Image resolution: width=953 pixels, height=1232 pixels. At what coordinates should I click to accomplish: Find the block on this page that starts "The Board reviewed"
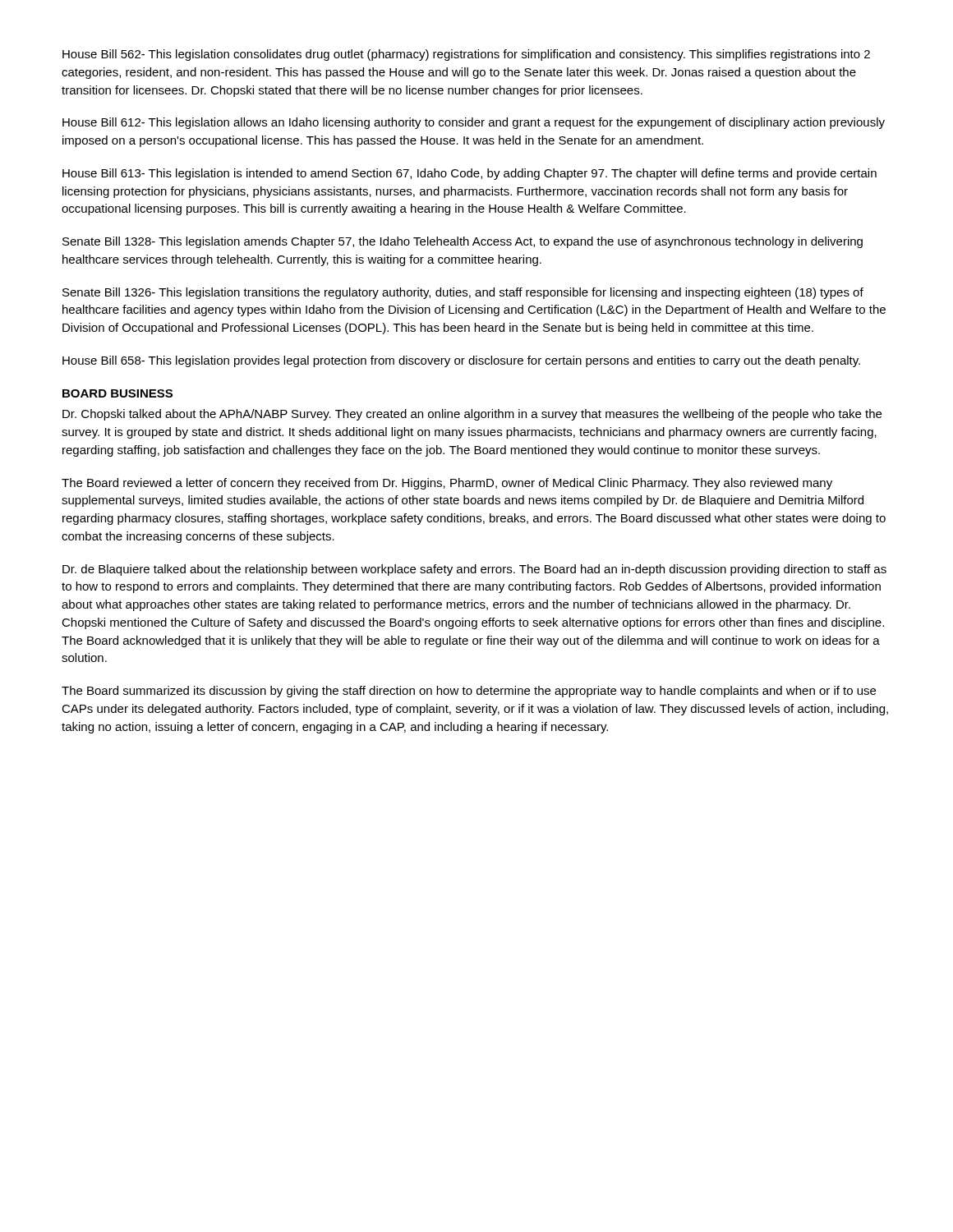474,509
